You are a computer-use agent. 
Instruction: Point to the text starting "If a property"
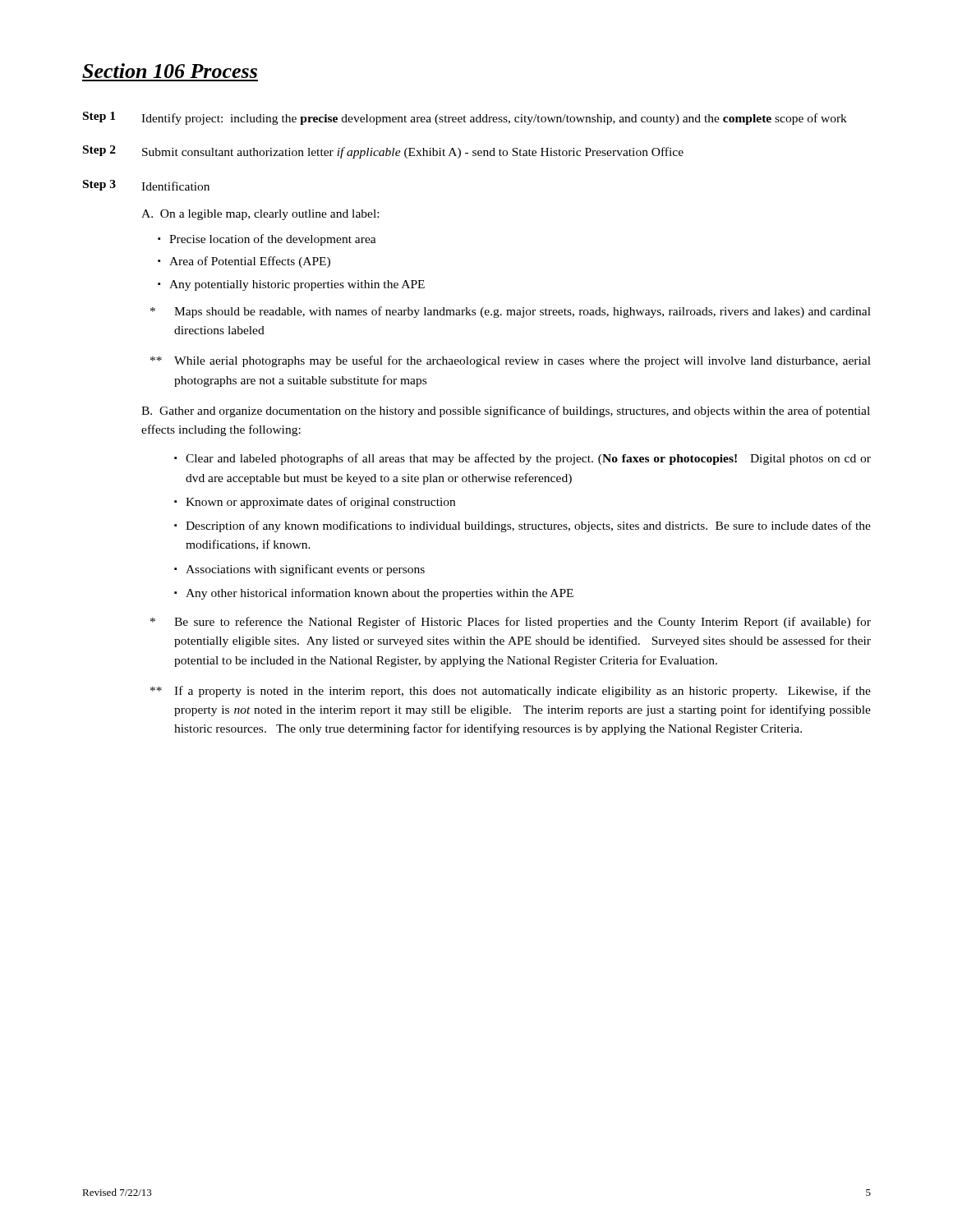[510, 709]
